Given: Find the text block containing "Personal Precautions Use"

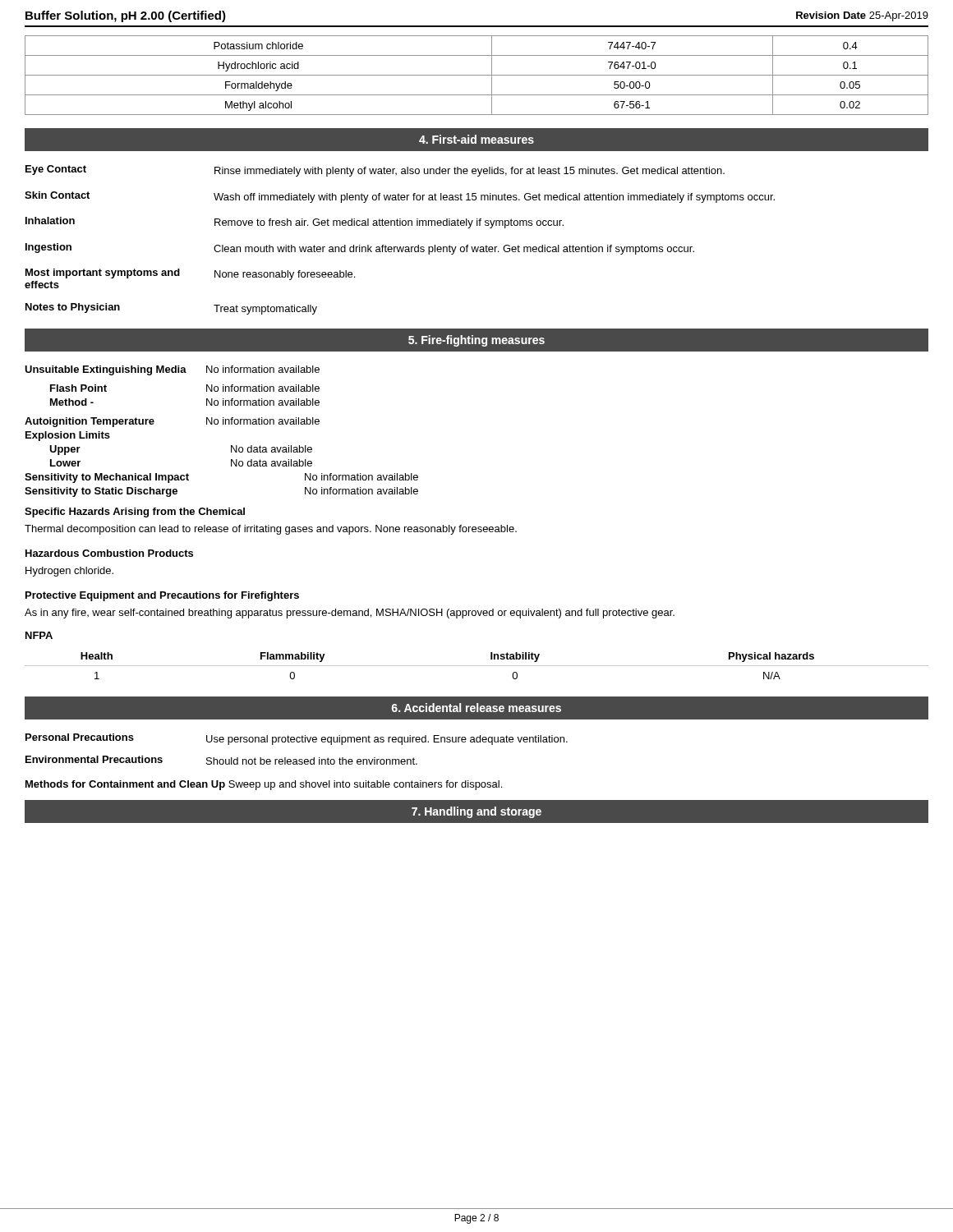Looking at the screenshot, I should (476, 739).
